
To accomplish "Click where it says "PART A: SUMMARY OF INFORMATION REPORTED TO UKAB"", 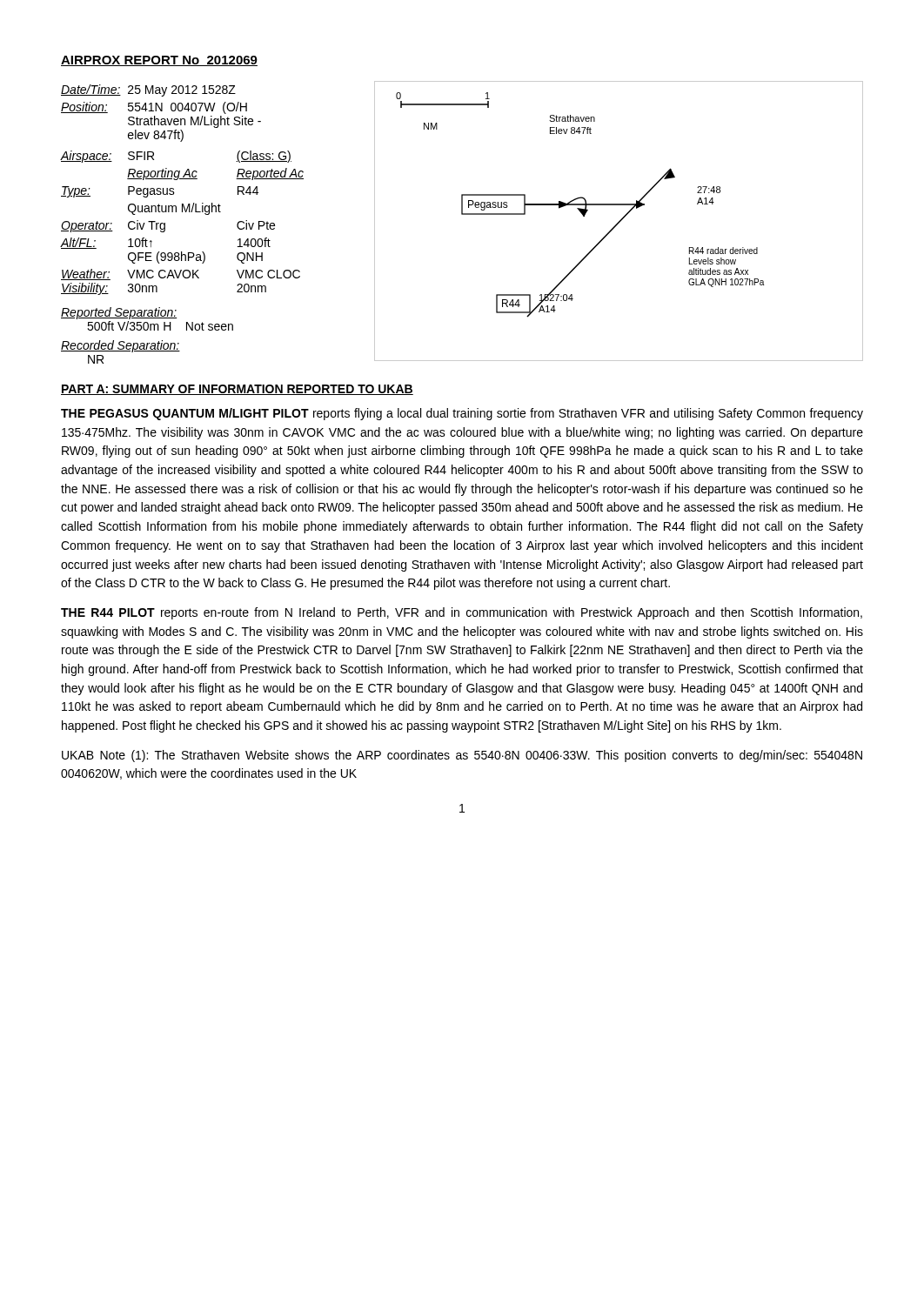I will click(237, 389).
